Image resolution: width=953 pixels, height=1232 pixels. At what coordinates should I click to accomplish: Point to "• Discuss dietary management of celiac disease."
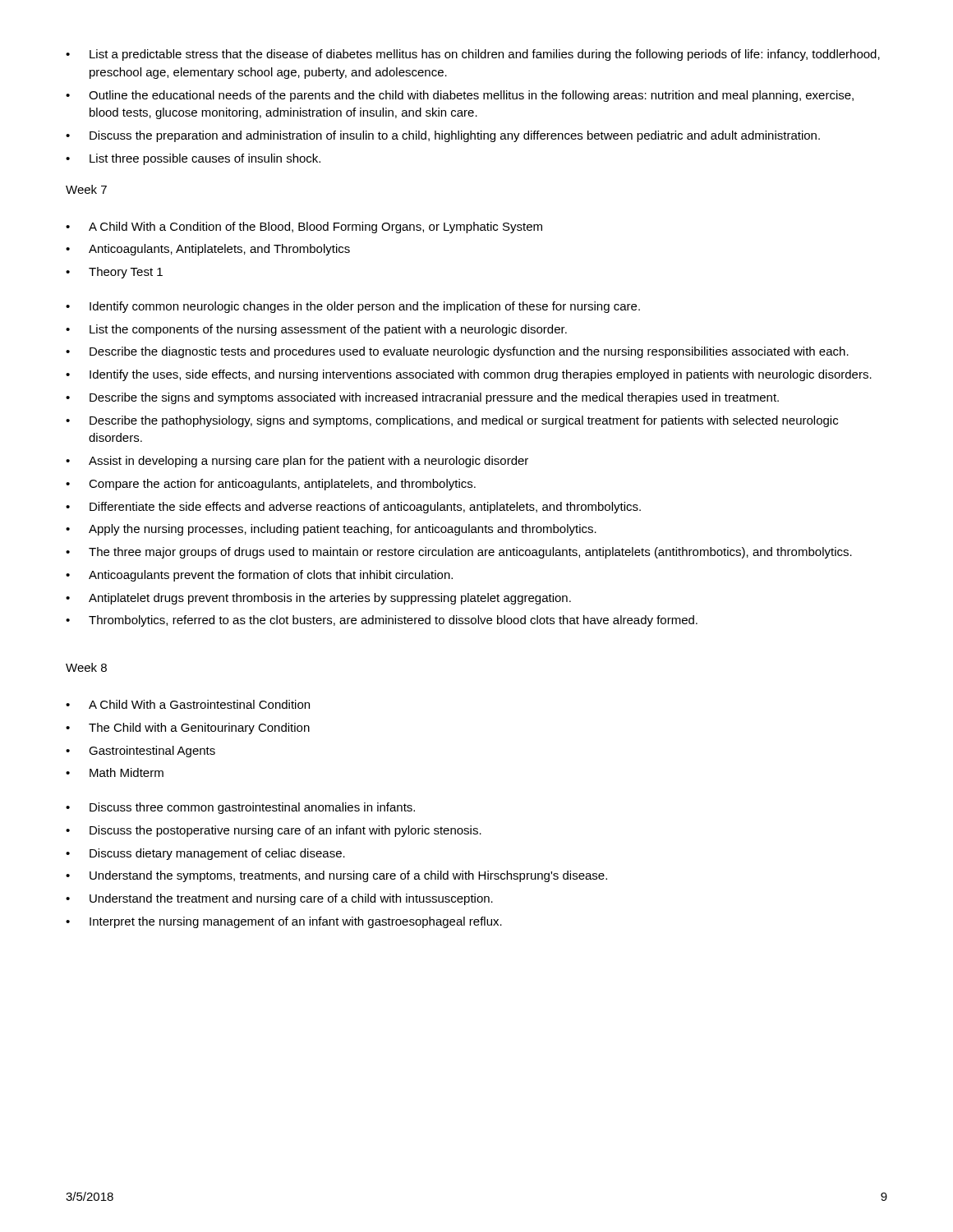coord(205,854)
